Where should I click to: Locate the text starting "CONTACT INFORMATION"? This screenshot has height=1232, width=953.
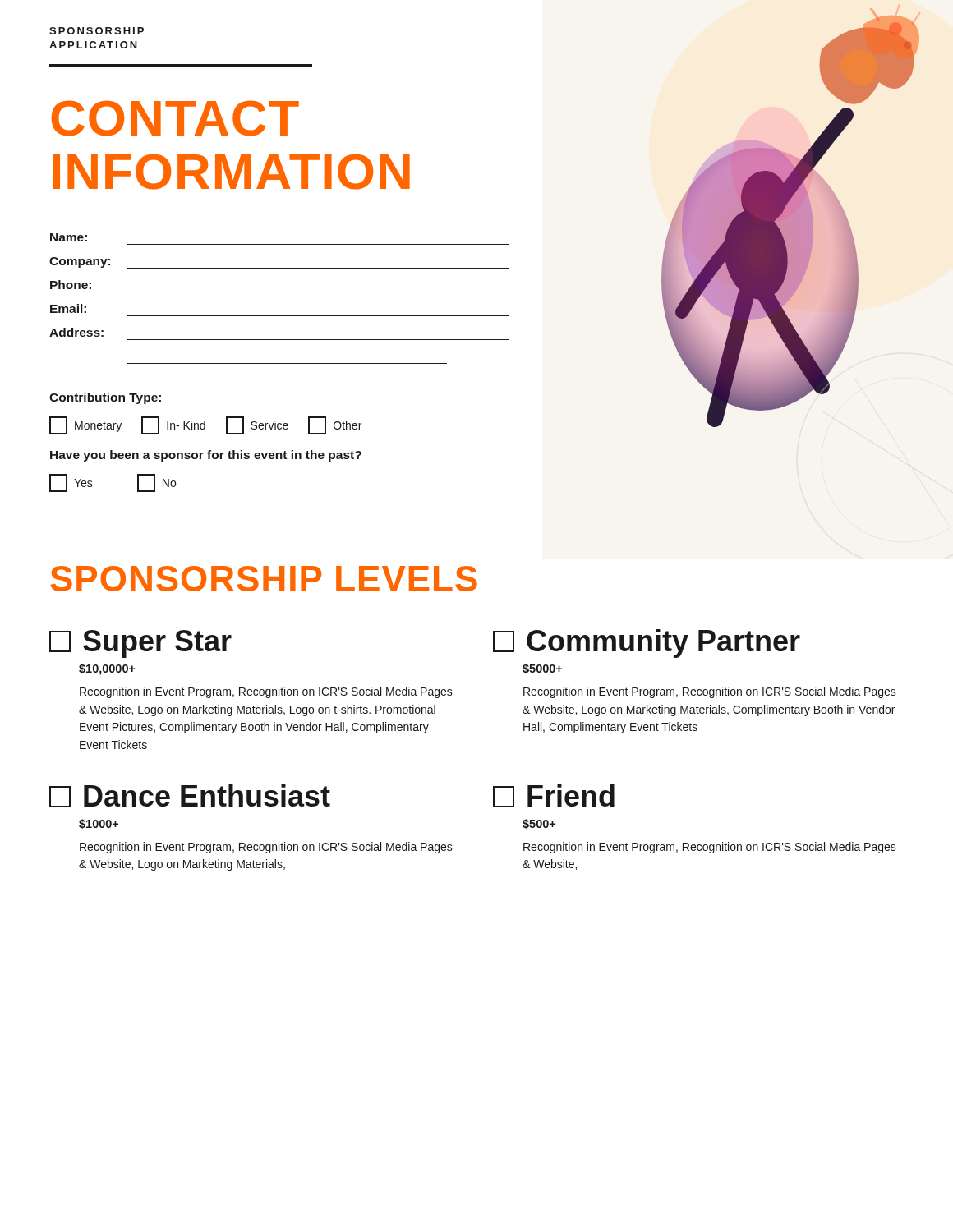(279, 144)
